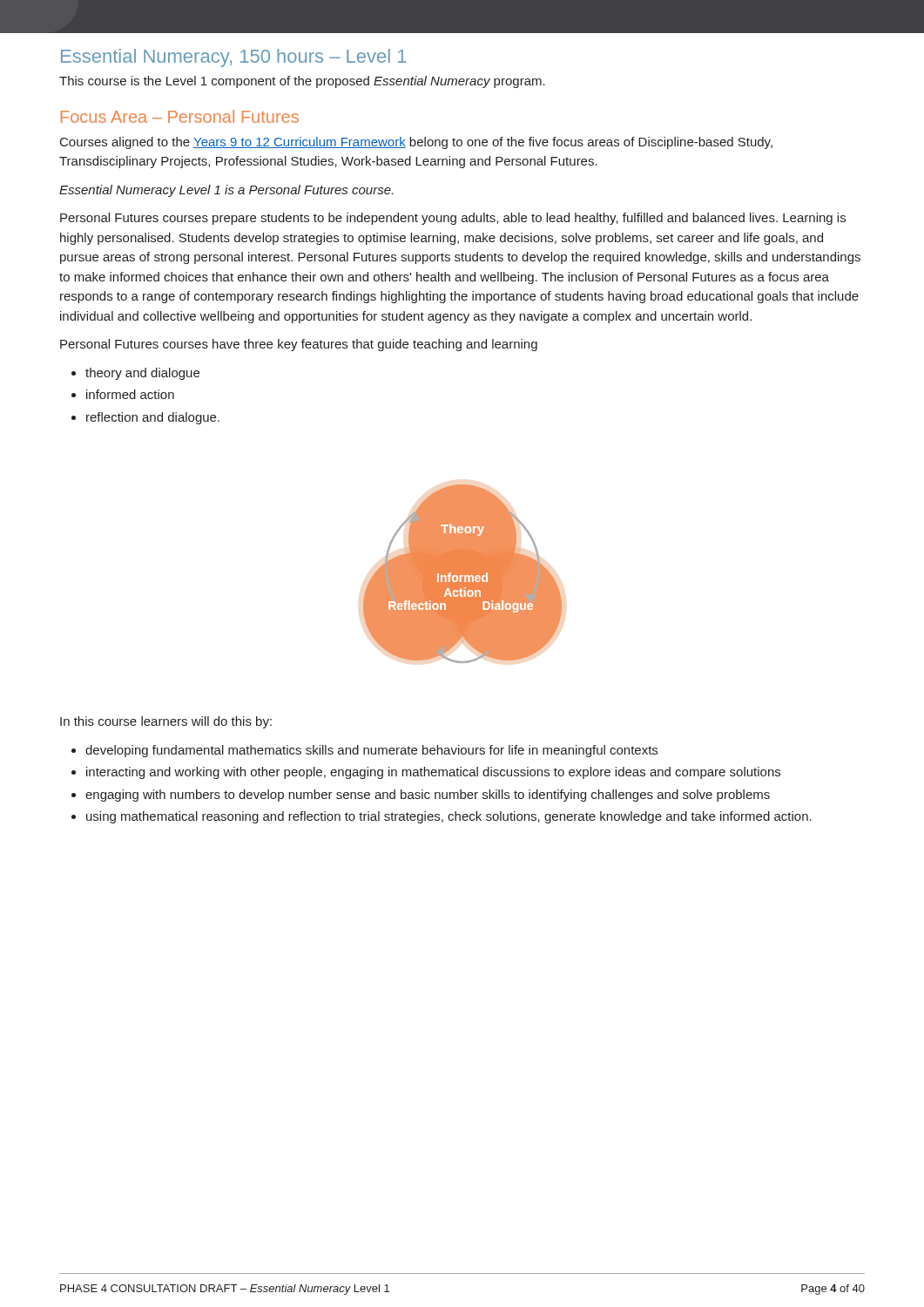Find the text block containing "This course is the Level 1 component"
Screen dimensions: 1307x924
pos(462,81)
